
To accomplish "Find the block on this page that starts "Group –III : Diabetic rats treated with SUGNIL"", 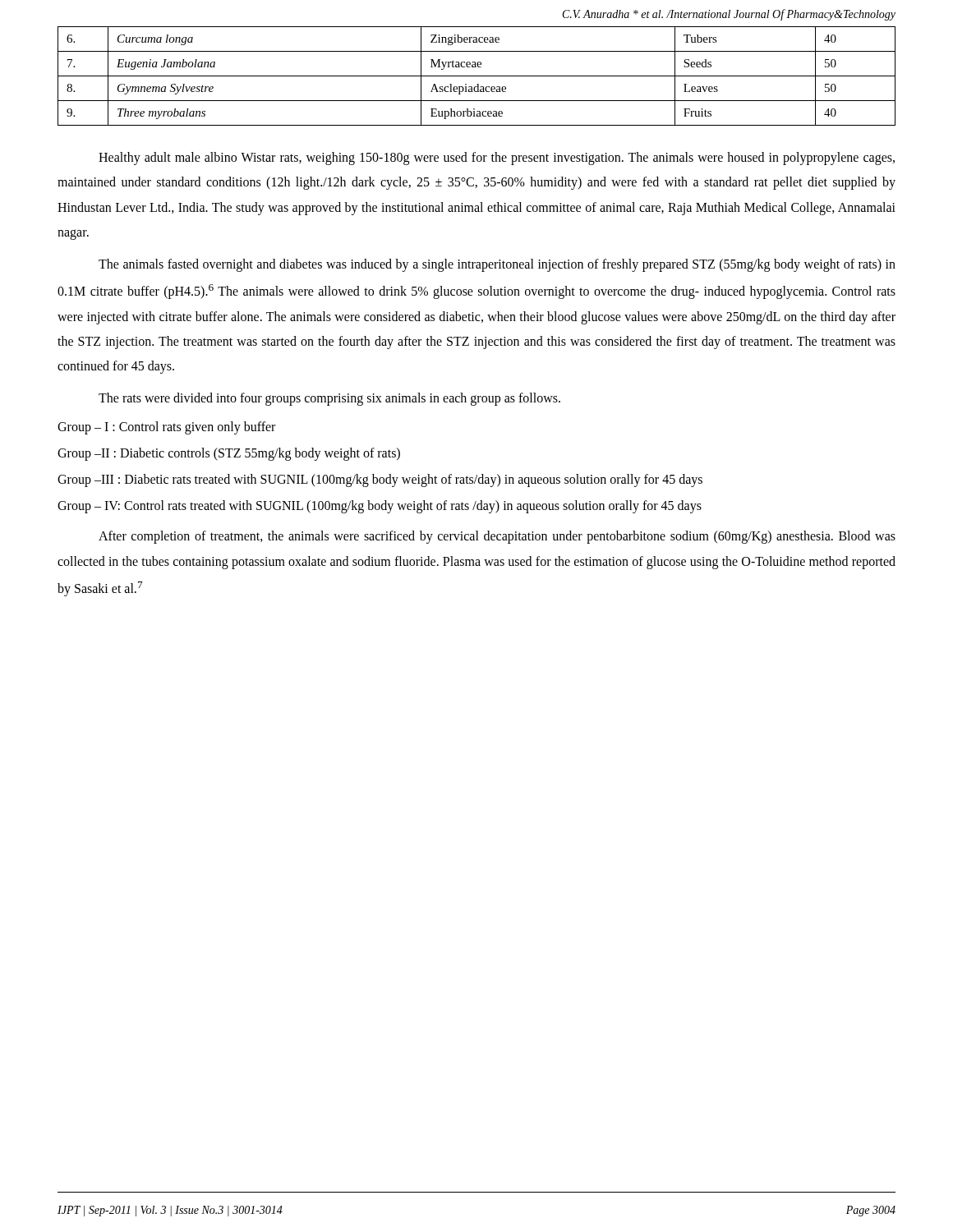I will 380,479.
